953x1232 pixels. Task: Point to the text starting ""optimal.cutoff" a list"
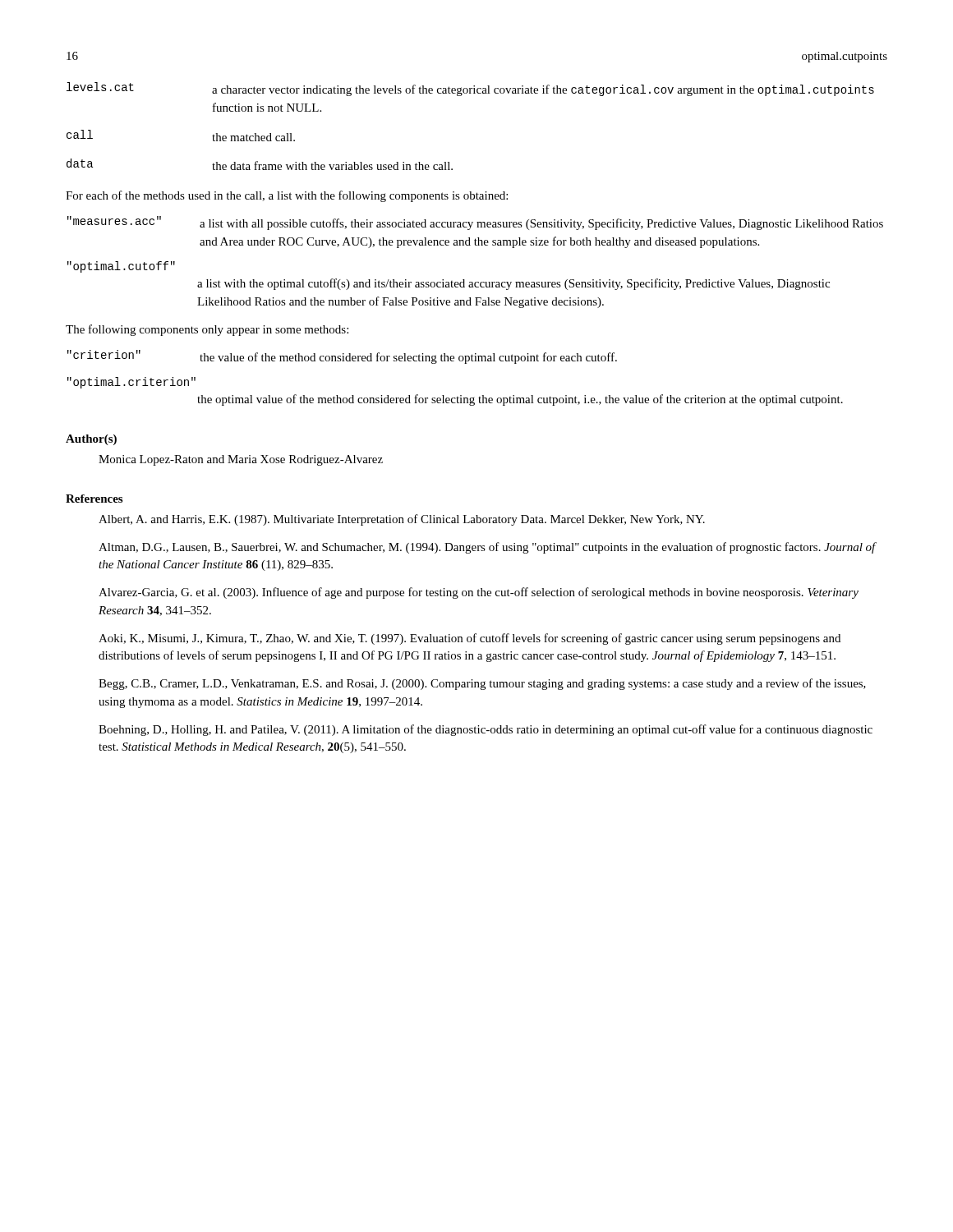[x=476, y=286]
